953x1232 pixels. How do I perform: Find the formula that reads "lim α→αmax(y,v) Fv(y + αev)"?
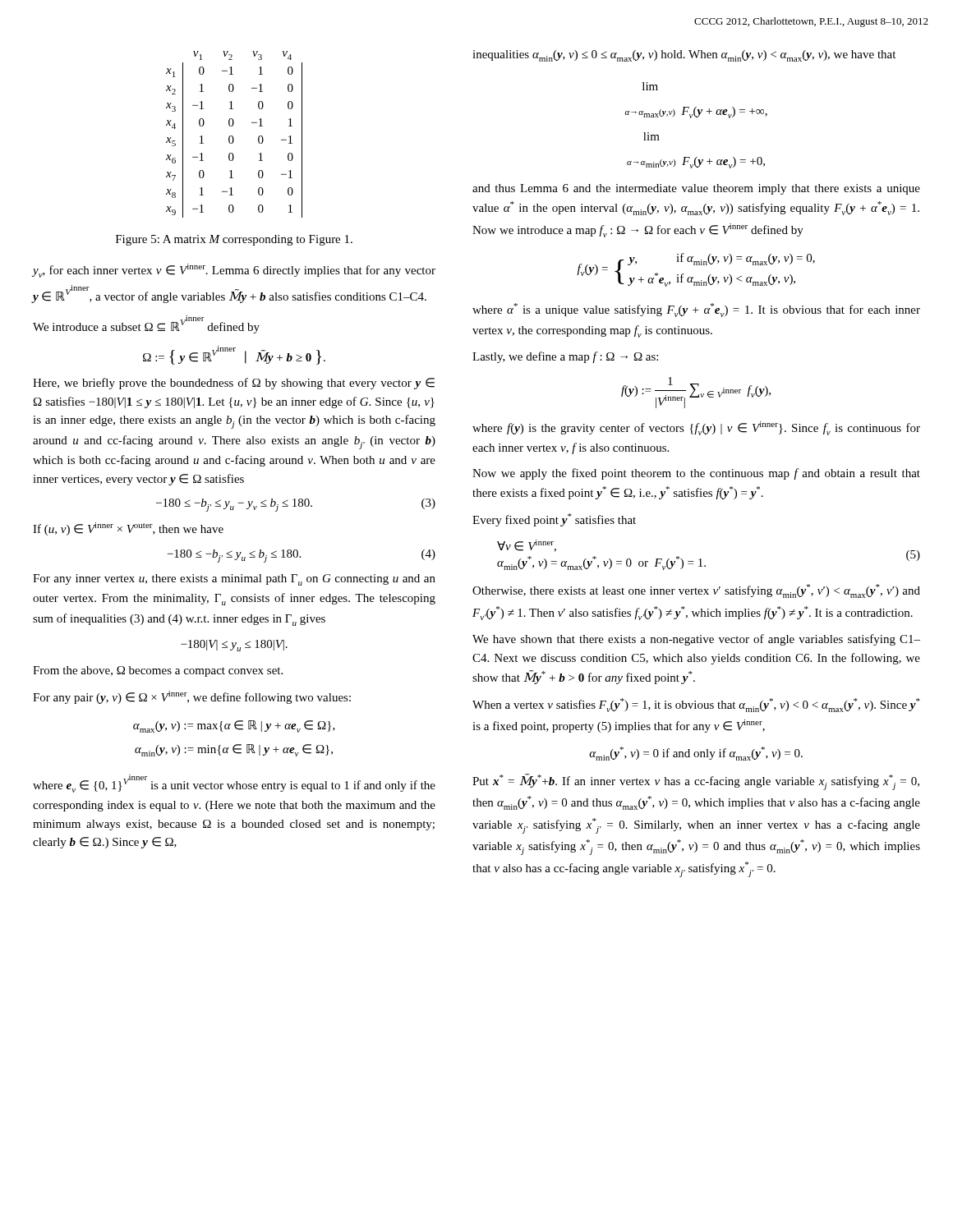coord(696,124)
